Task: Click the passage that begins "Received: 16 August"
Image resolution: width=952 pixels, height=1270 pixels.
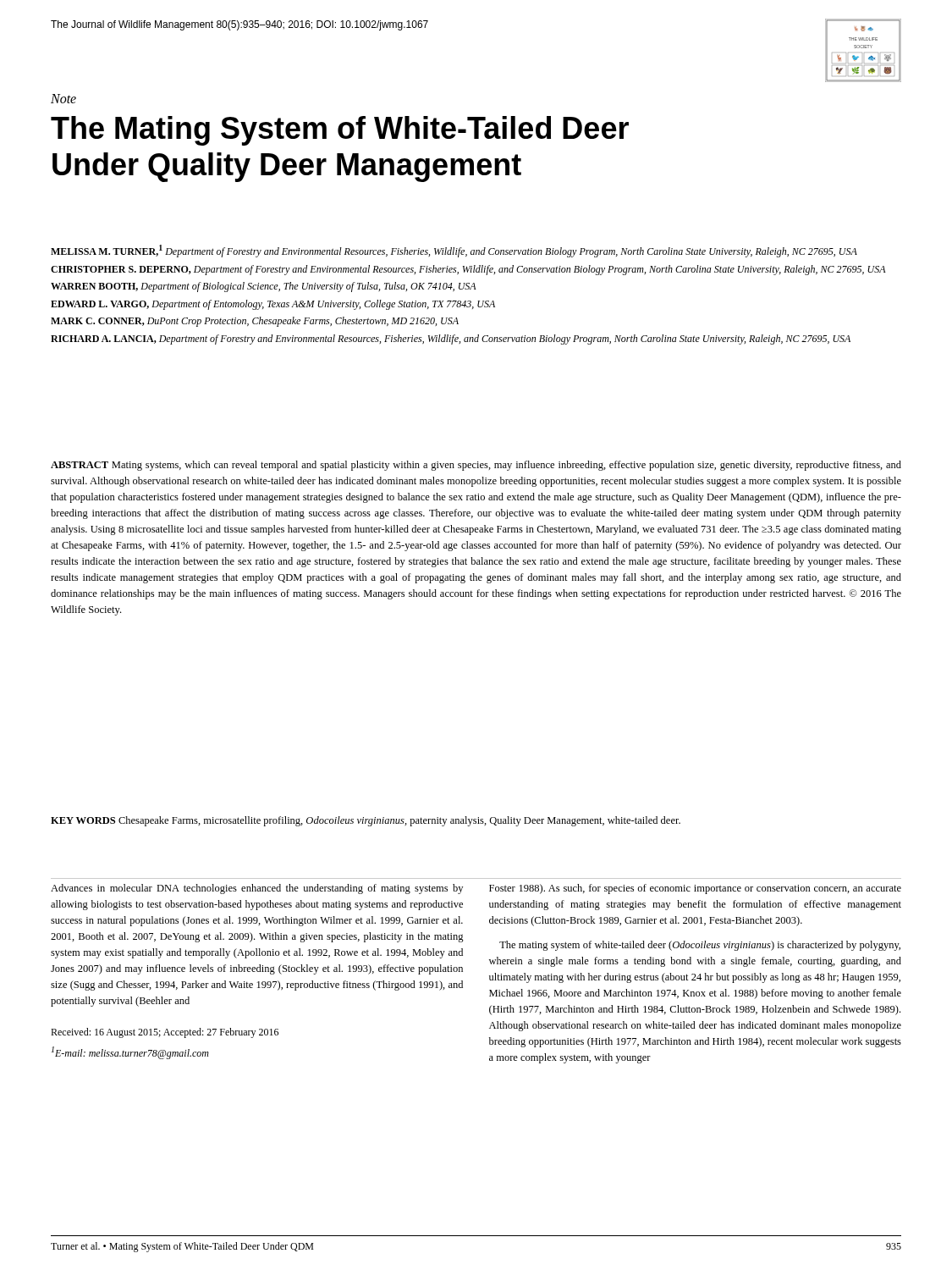Action: pos(165,1032)
